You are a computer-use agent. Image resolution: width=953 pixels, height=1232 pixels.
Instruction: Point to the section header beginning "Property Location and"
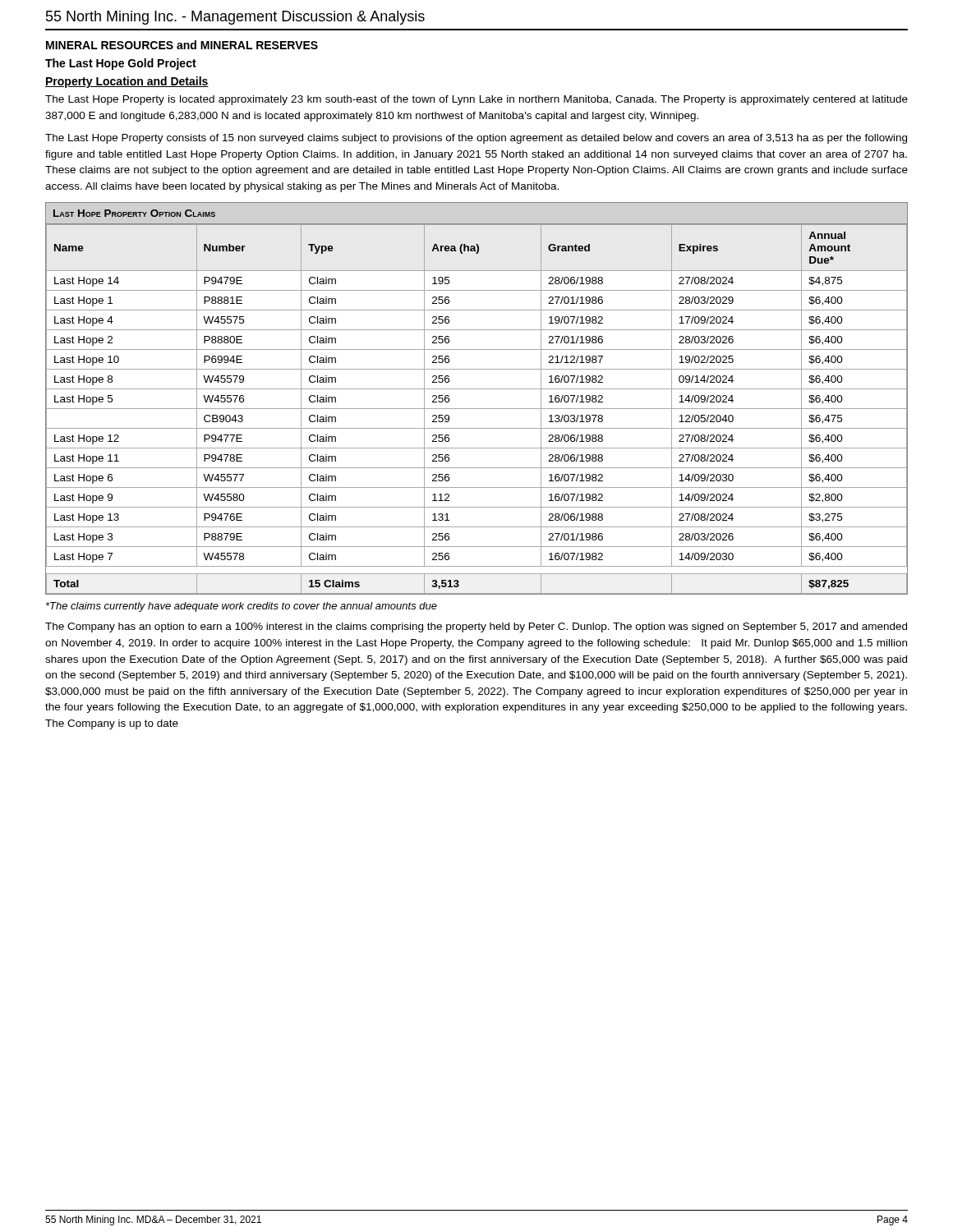pyautogui.click(x=127, y=81)
